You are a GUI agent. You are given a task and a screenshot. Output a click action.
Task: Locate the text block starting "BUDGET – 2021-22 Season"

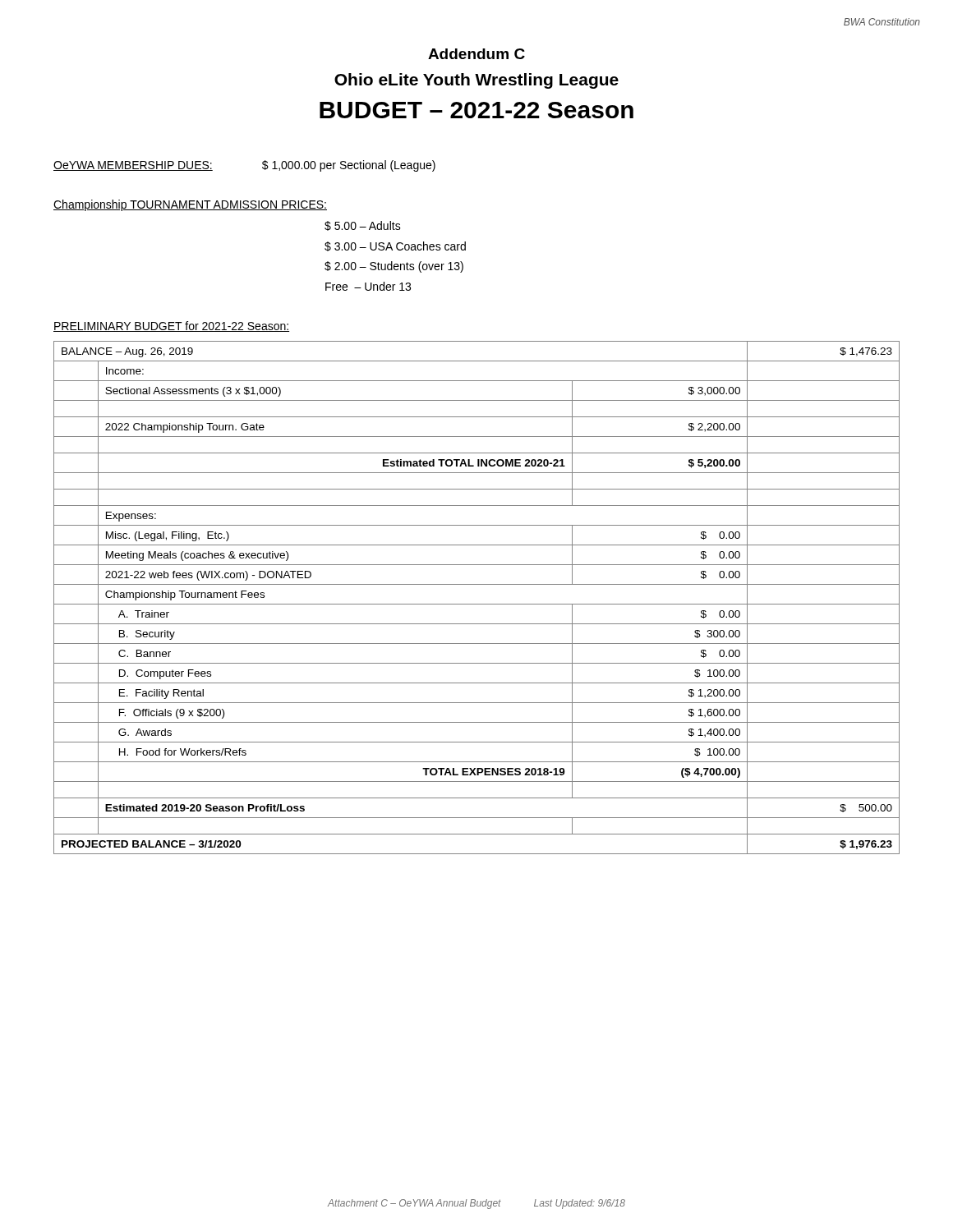tap(476, 110)
